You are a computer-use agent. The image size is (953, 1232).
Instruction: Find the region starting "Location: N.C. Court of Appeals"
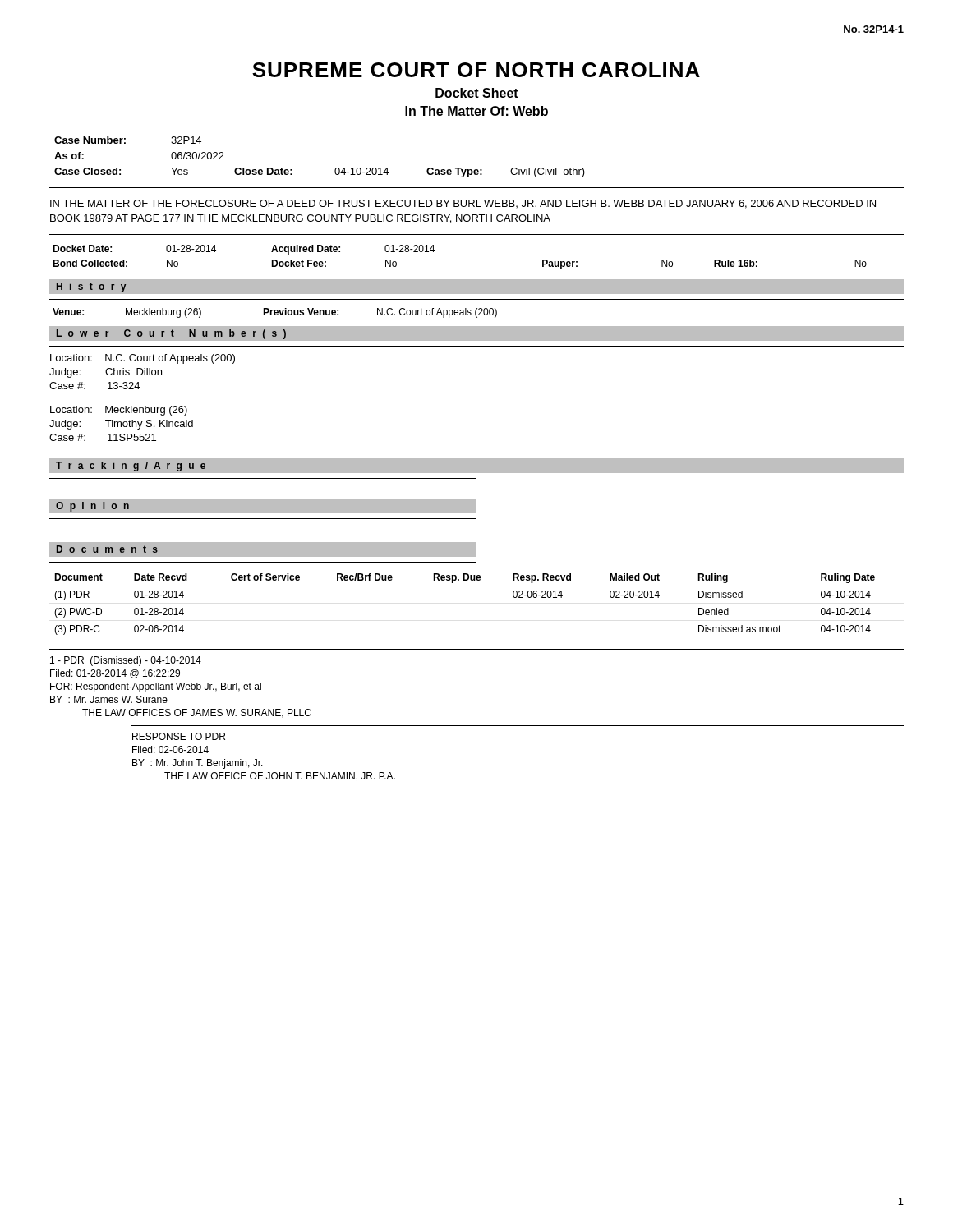(x=143, y=359)
